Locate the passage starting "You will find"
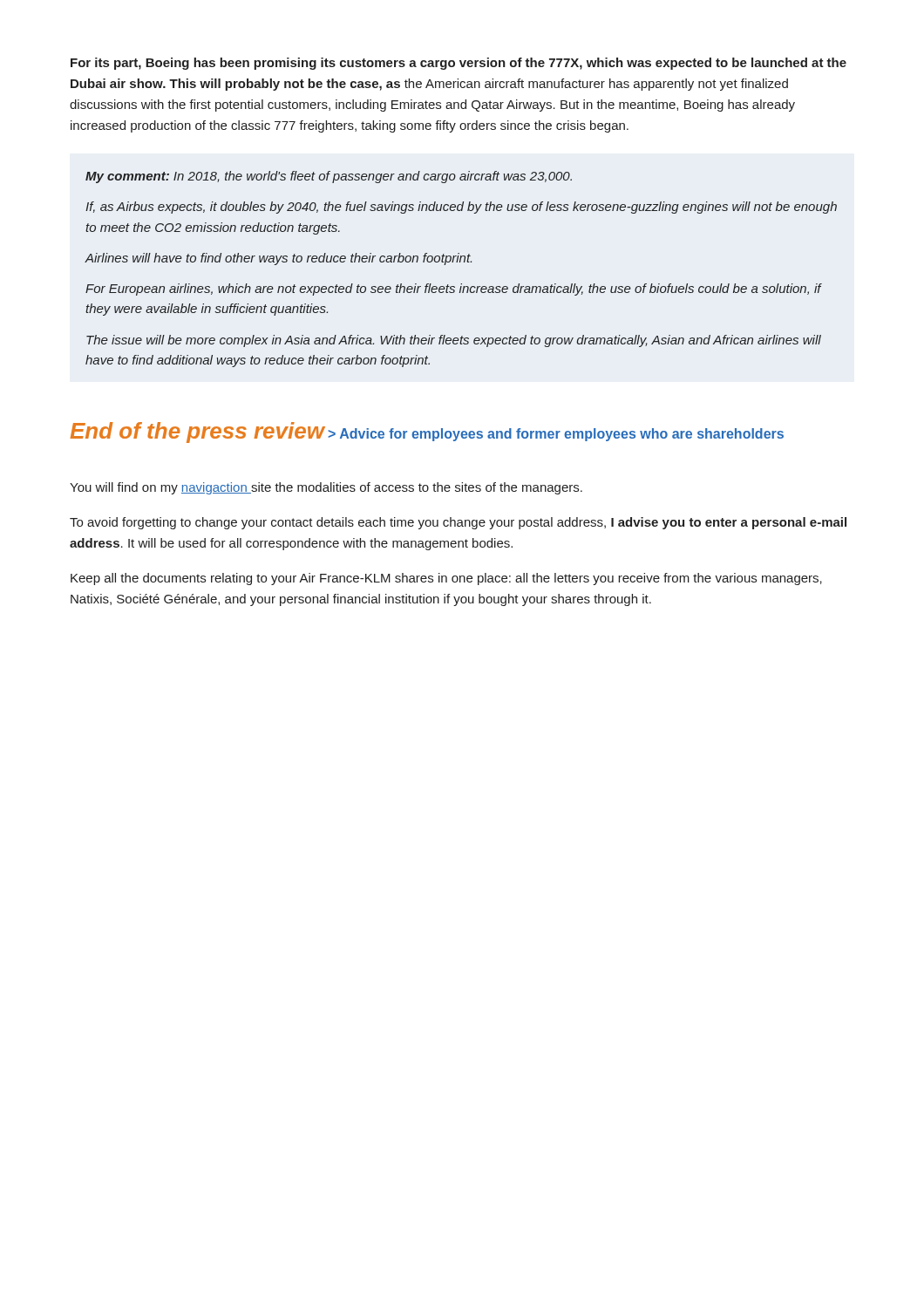The width and height of the screenshot is (924, 1308). click(462, 488)
